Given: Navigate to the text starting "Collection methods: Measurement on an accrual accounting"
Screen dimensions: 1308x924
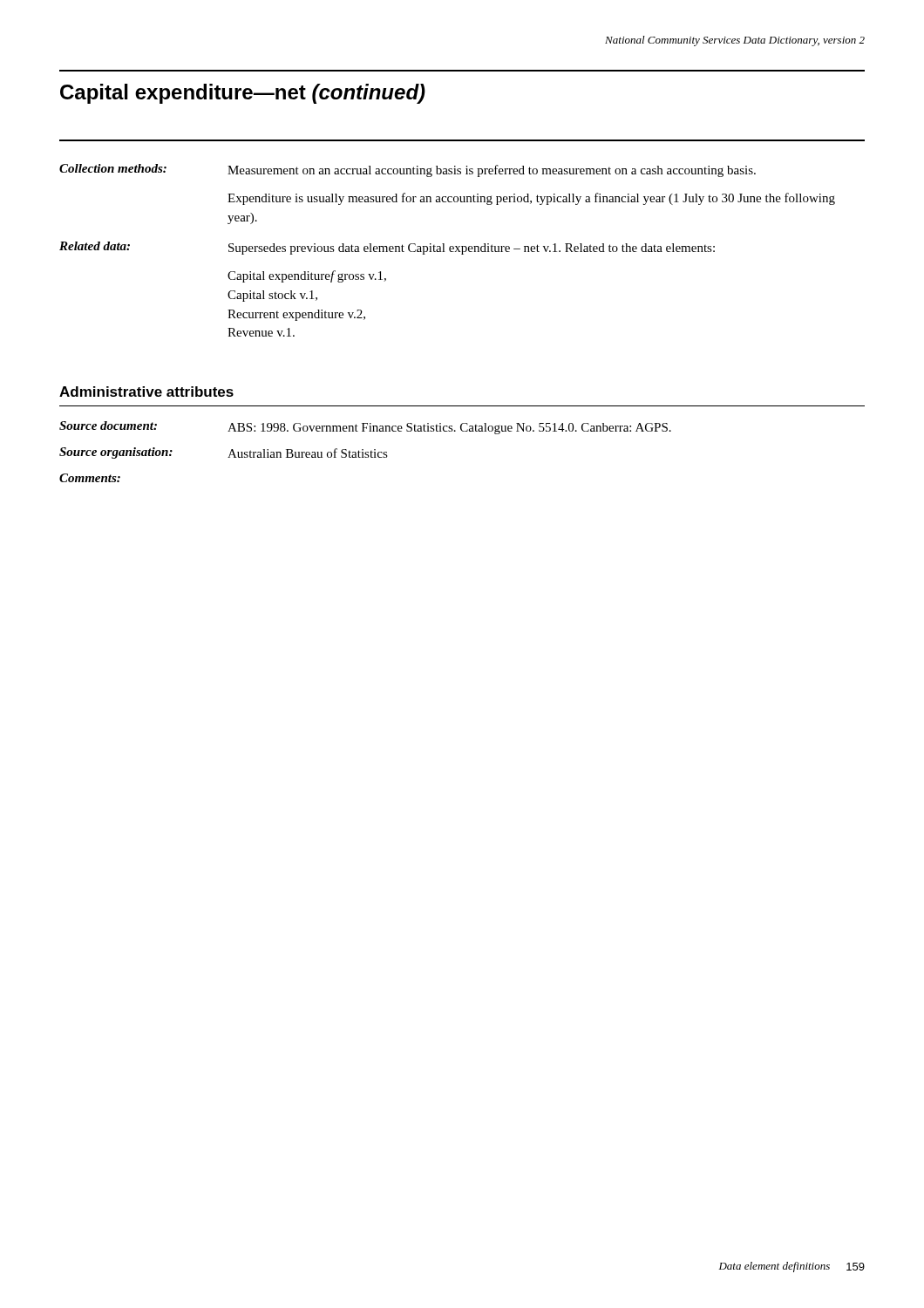Looking at the screenshot, I should 462,194.
